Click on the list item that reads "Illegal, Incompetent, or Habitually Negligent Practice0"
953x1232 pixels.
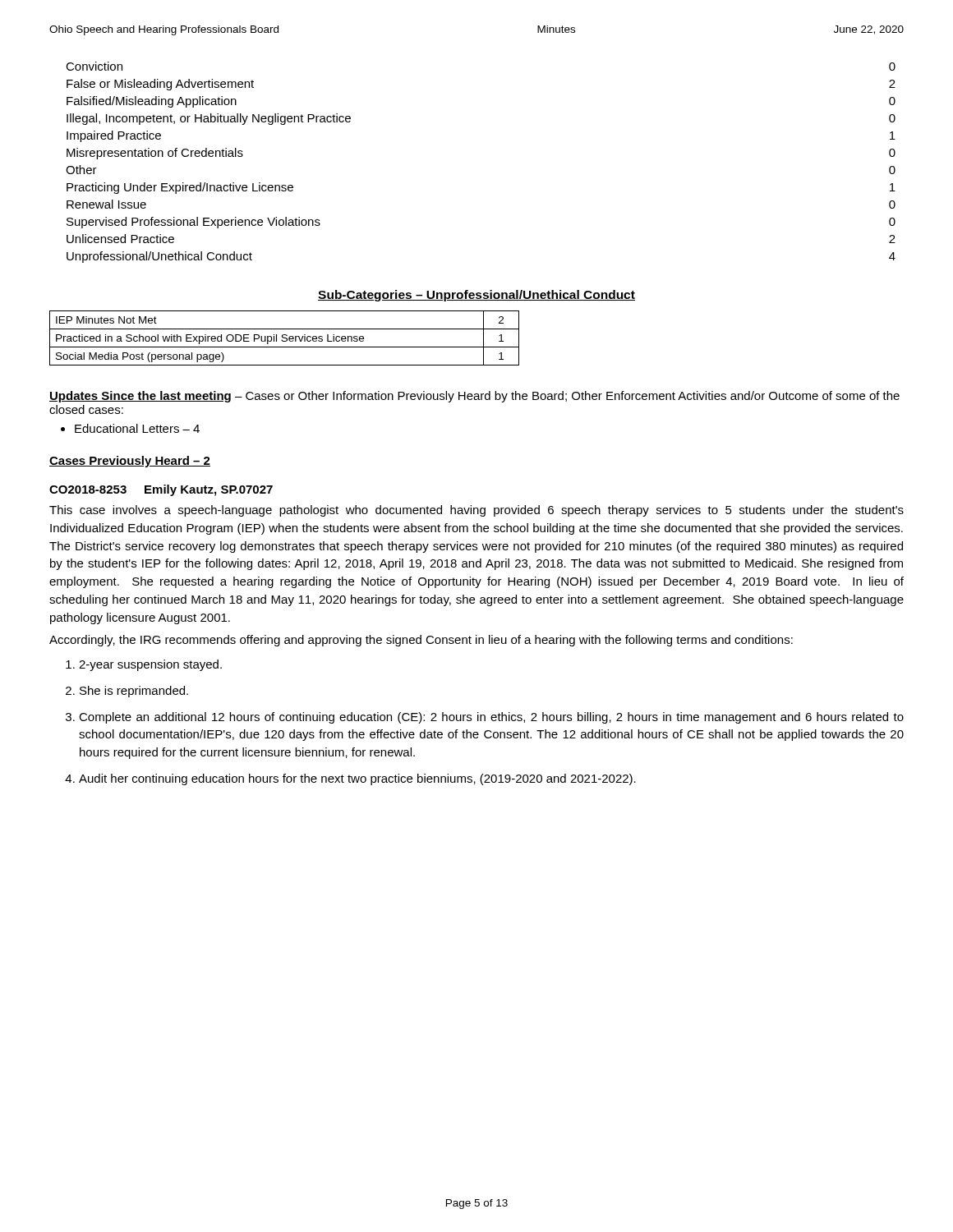(x=206, y=119)
